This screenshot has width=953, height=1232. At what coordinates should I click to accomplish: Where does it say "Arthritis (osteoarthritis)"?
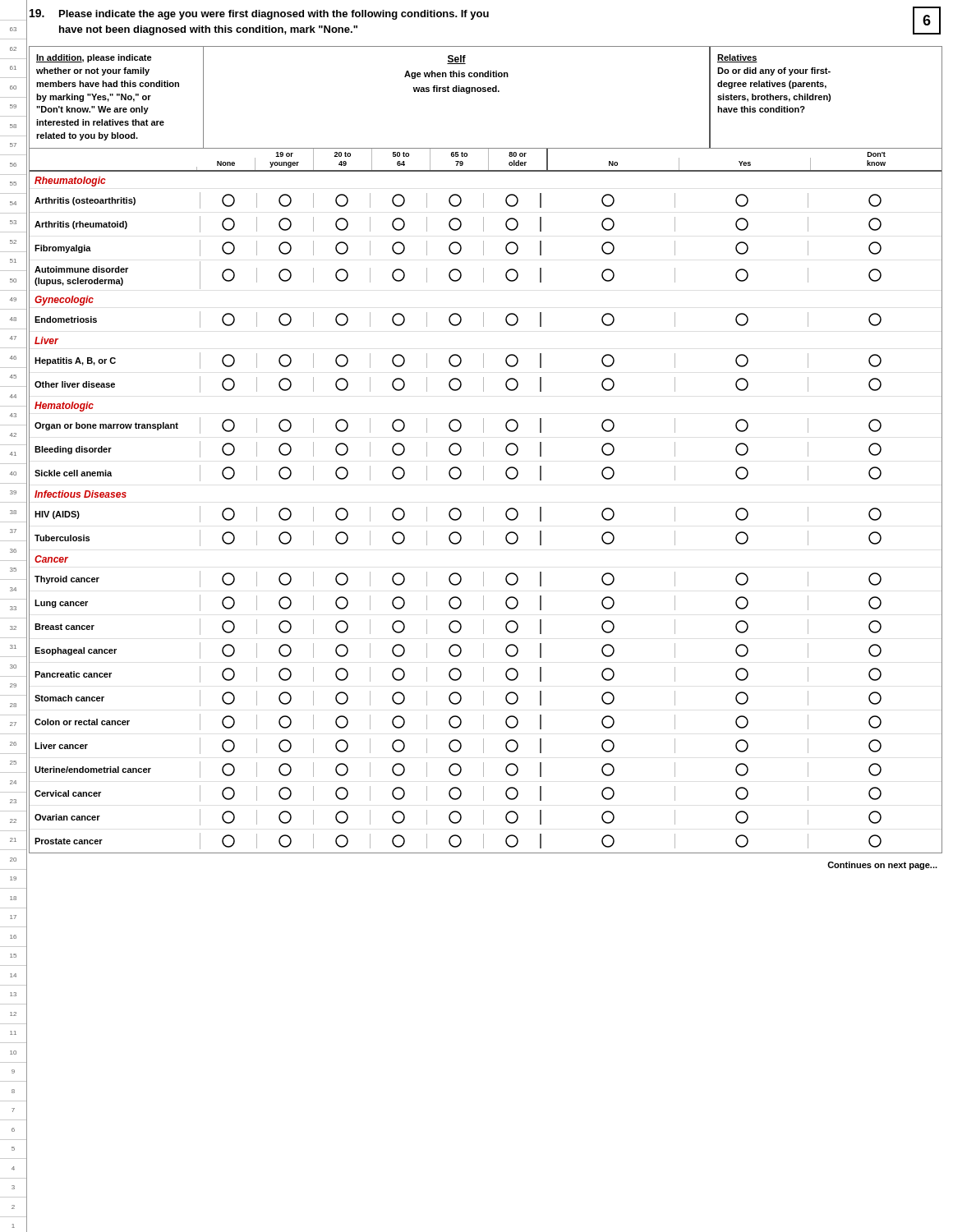coord(85,200)
